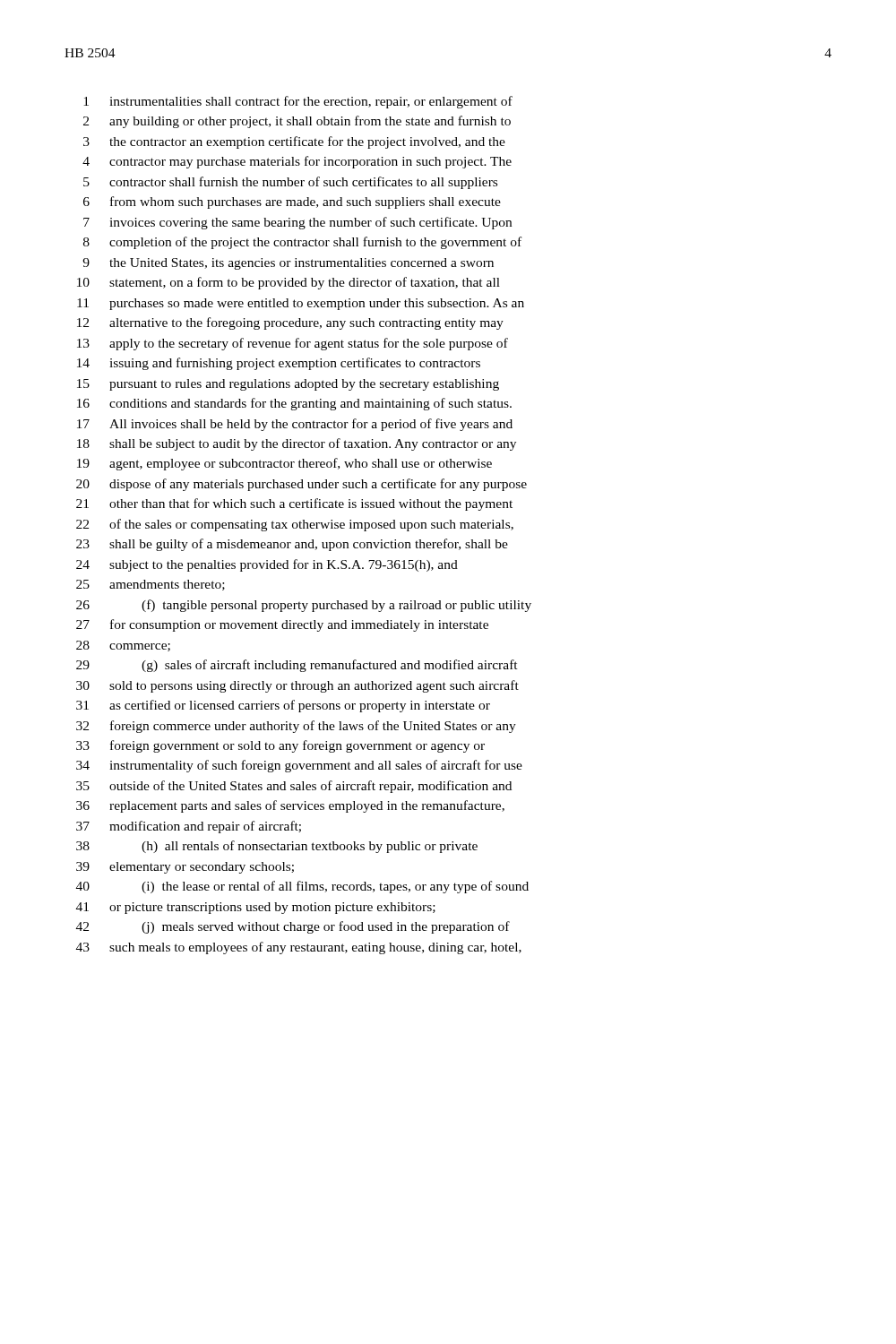This screenshot has height=1344, width=896.
Task: Locate the block starting "17 All invoices shall be held"
Action: point(448,424)
